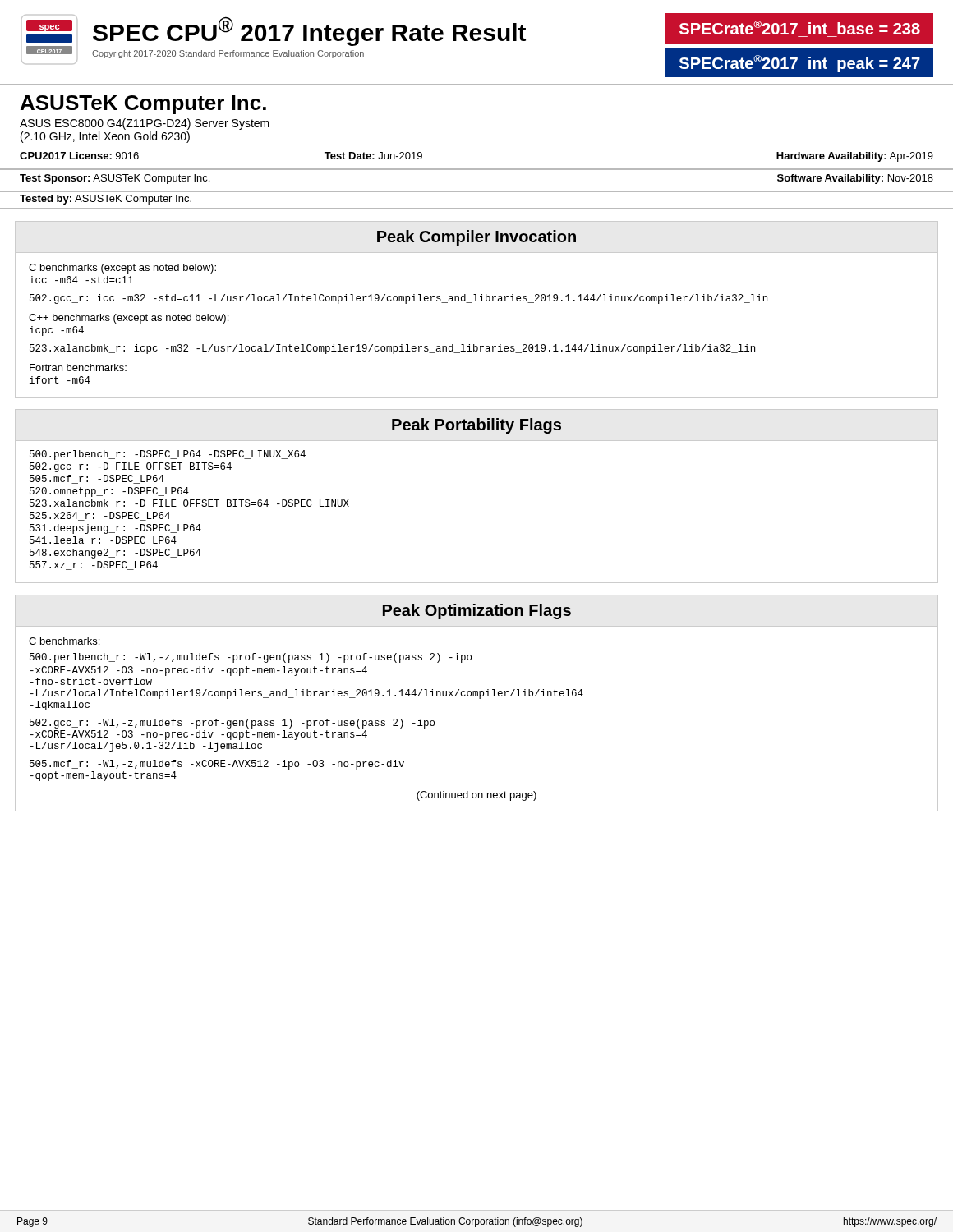Viewport: 953px width, 1232px height.
Task: Navigate to the text starting "Hardware Availability: Apr-2019"
Action: pyautogui.click(x=855, y=156)
